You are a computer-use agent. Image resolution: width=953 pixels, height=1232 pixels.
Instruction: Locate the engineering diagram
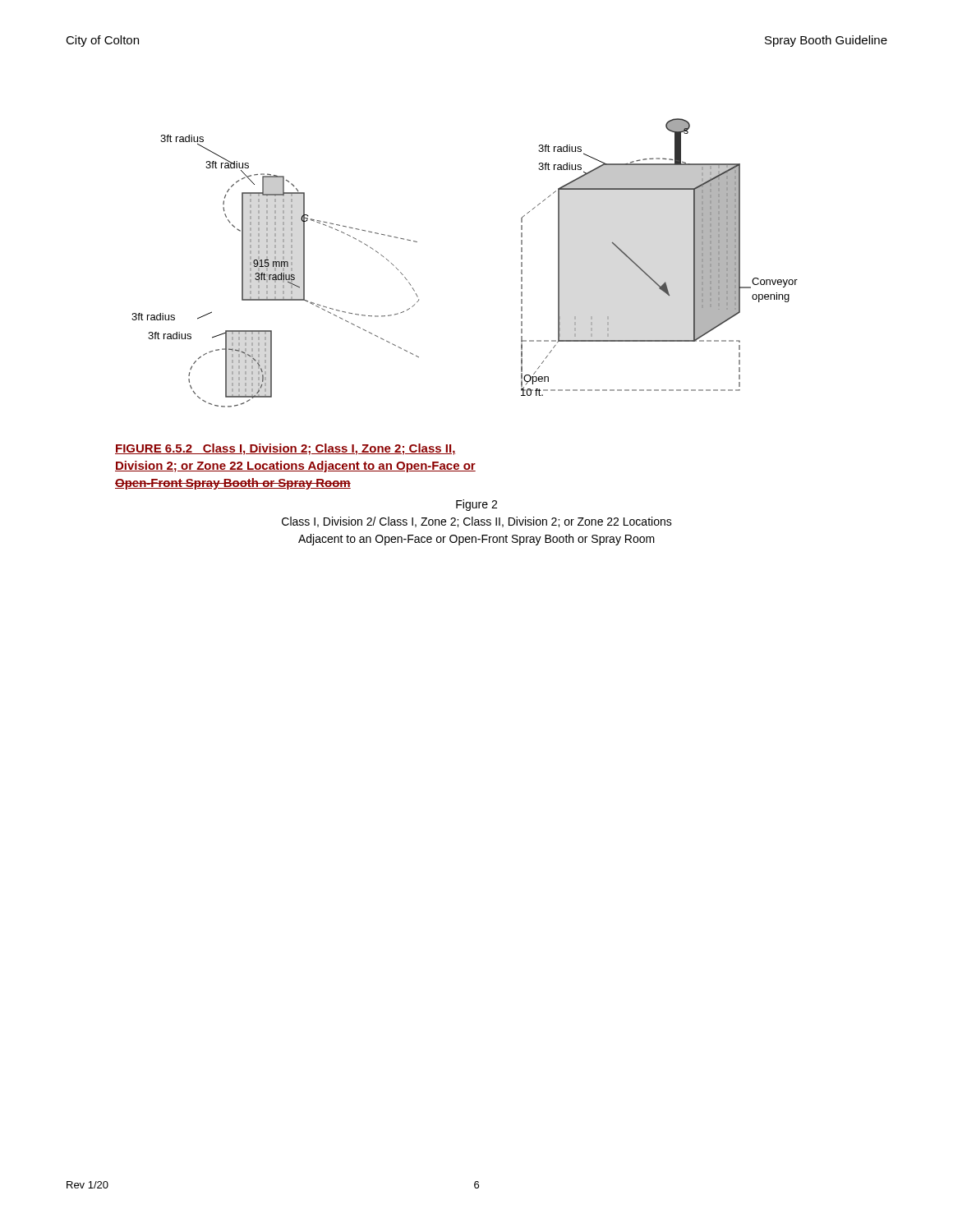click(x=476, y=255)
